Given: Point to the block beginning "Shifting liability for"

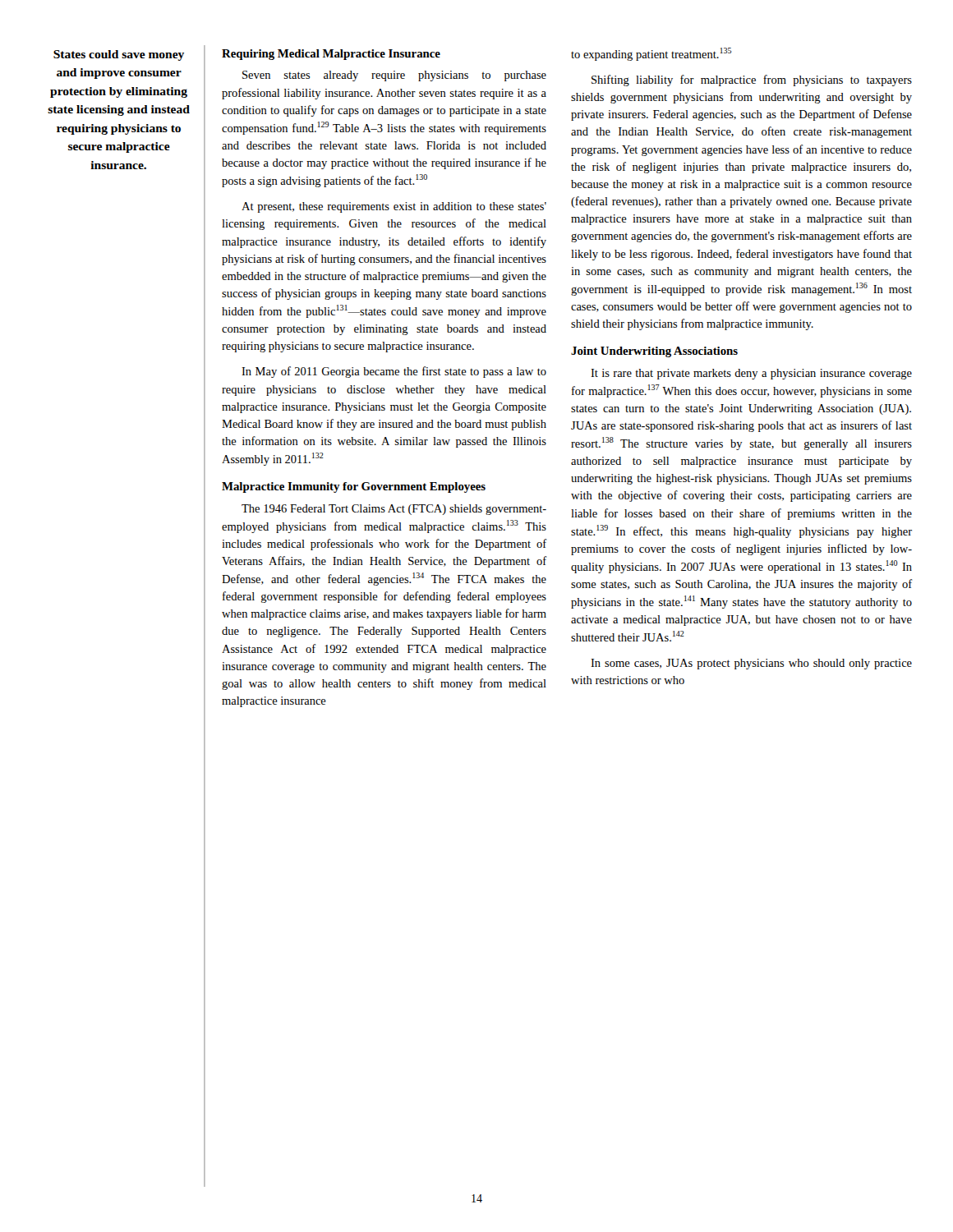Looking at the screenshot, I should point(741,202).
